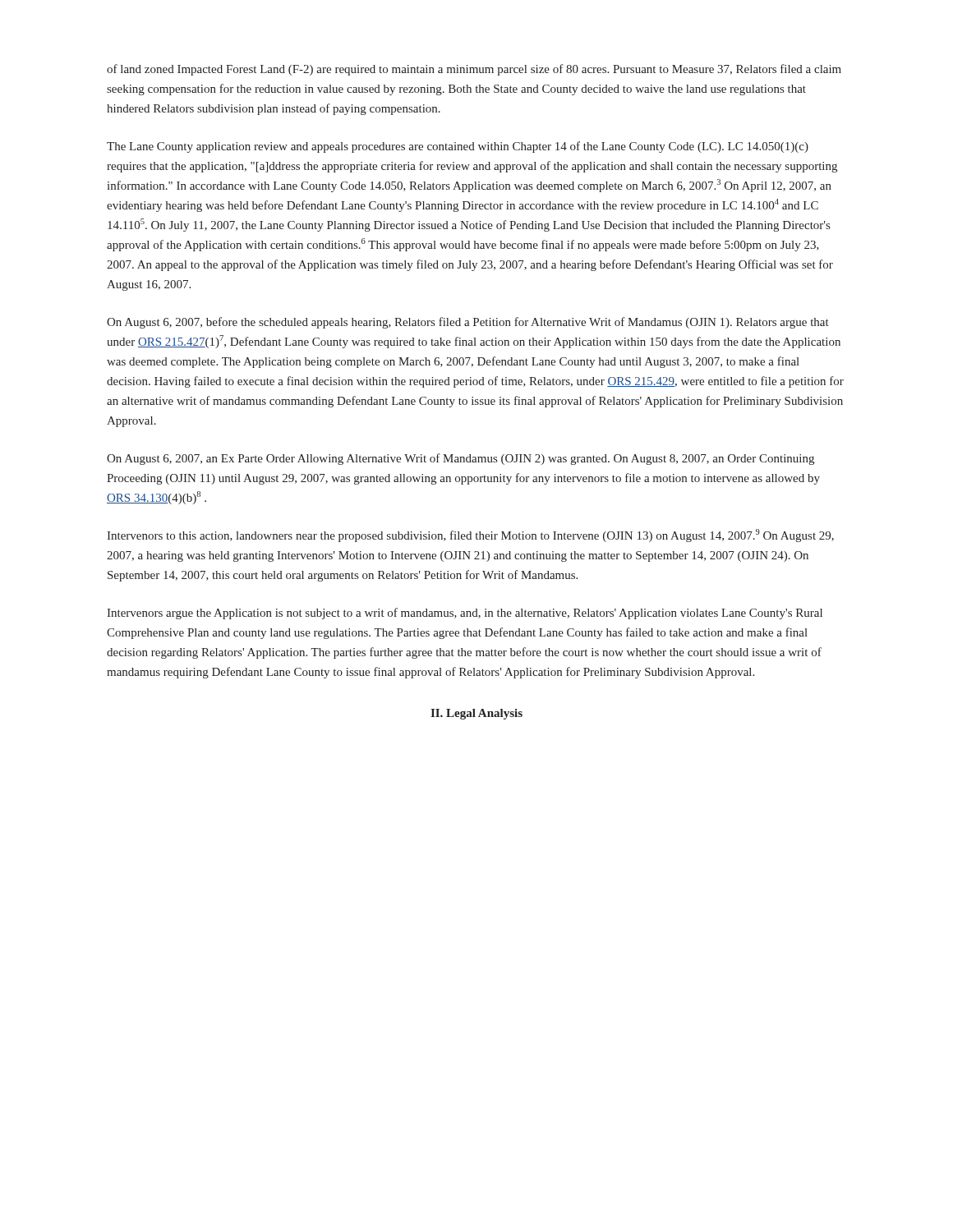Select a section header

(476, 713)
